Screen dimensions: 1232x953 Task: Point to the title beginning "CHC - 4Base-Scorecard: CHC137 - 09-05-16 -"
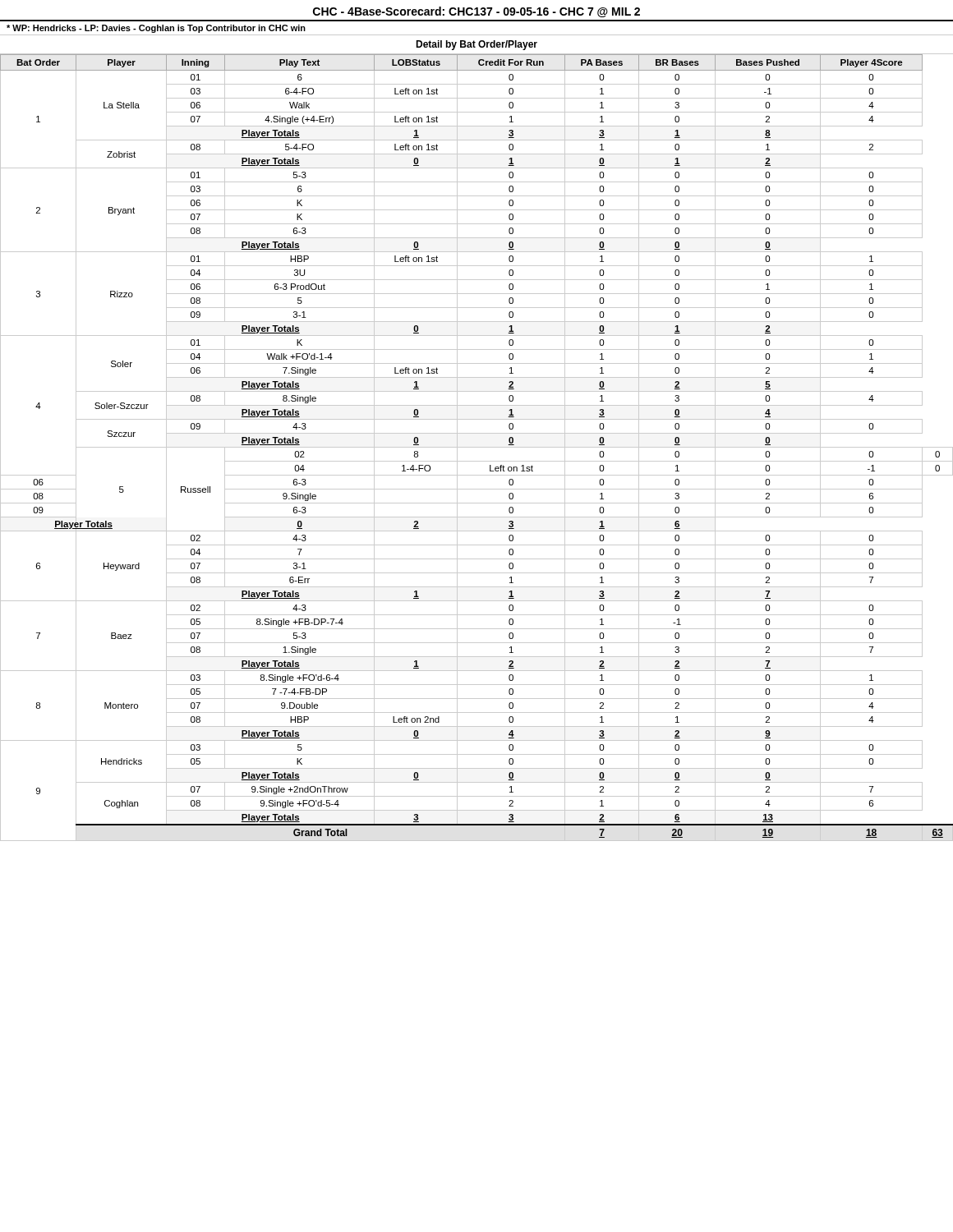(x=476, y=12)
